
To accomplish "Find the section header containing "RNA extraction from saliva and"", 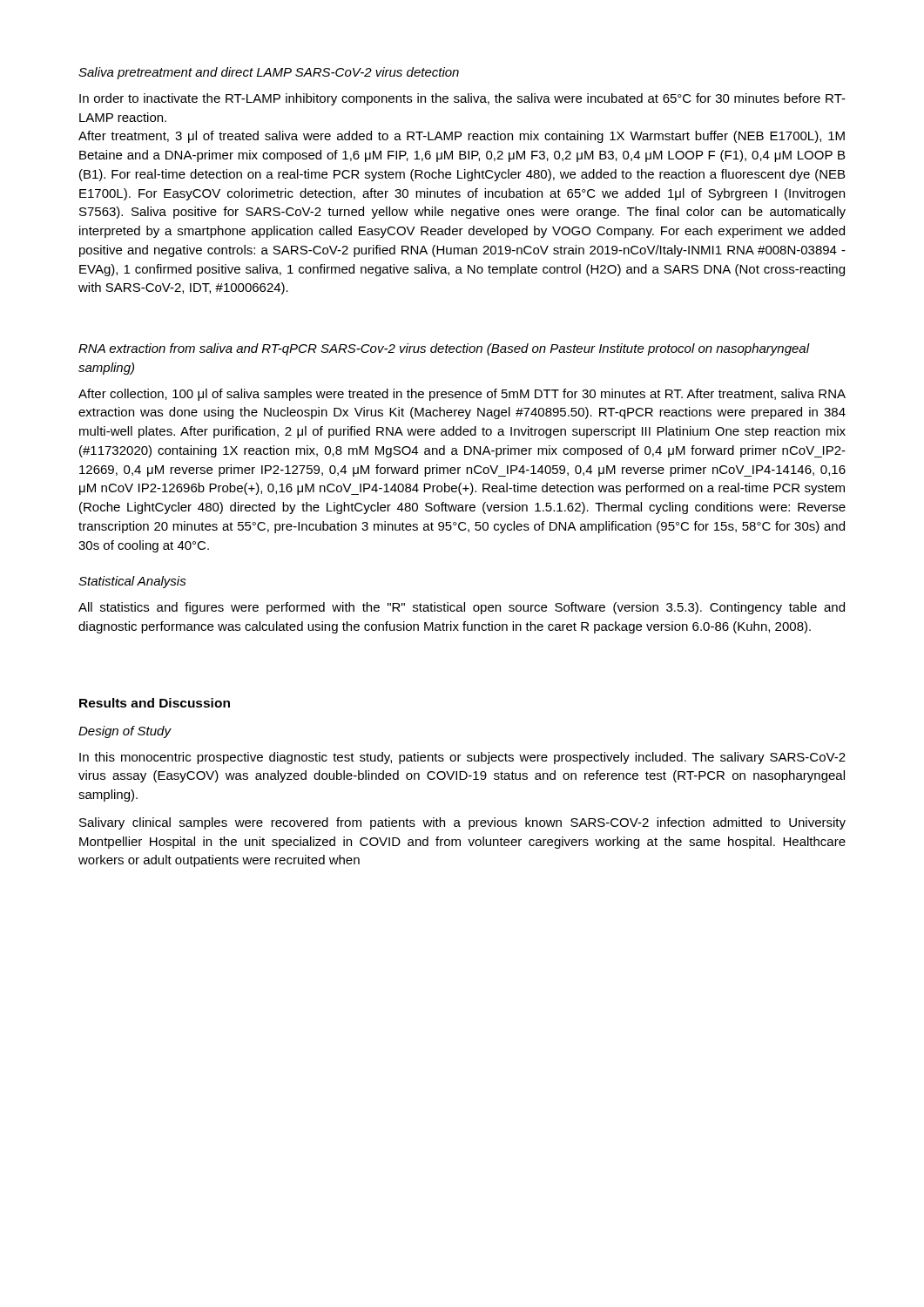I will (444, 358).
